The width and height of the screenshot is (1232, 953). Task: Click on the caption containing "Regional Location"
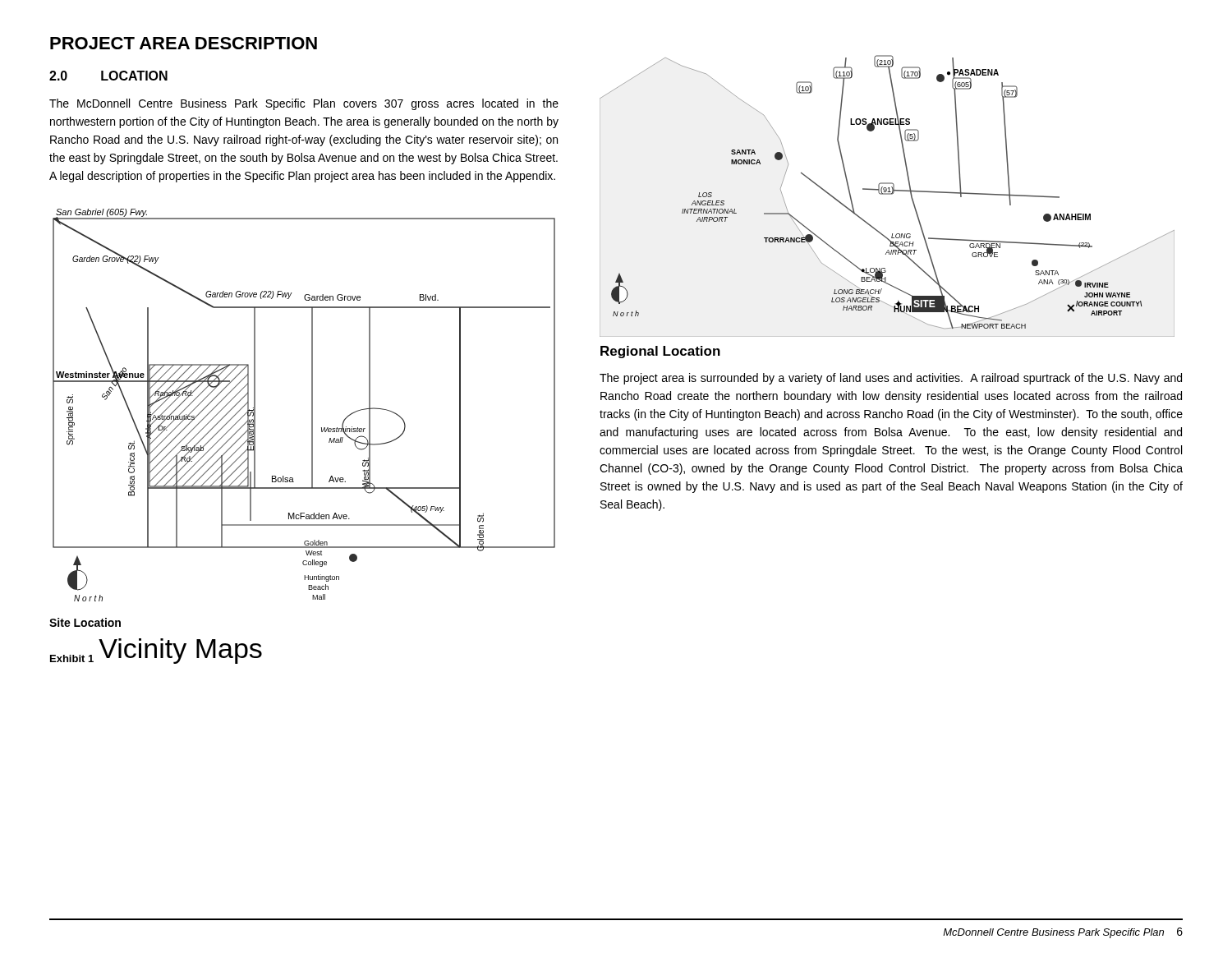660,351
